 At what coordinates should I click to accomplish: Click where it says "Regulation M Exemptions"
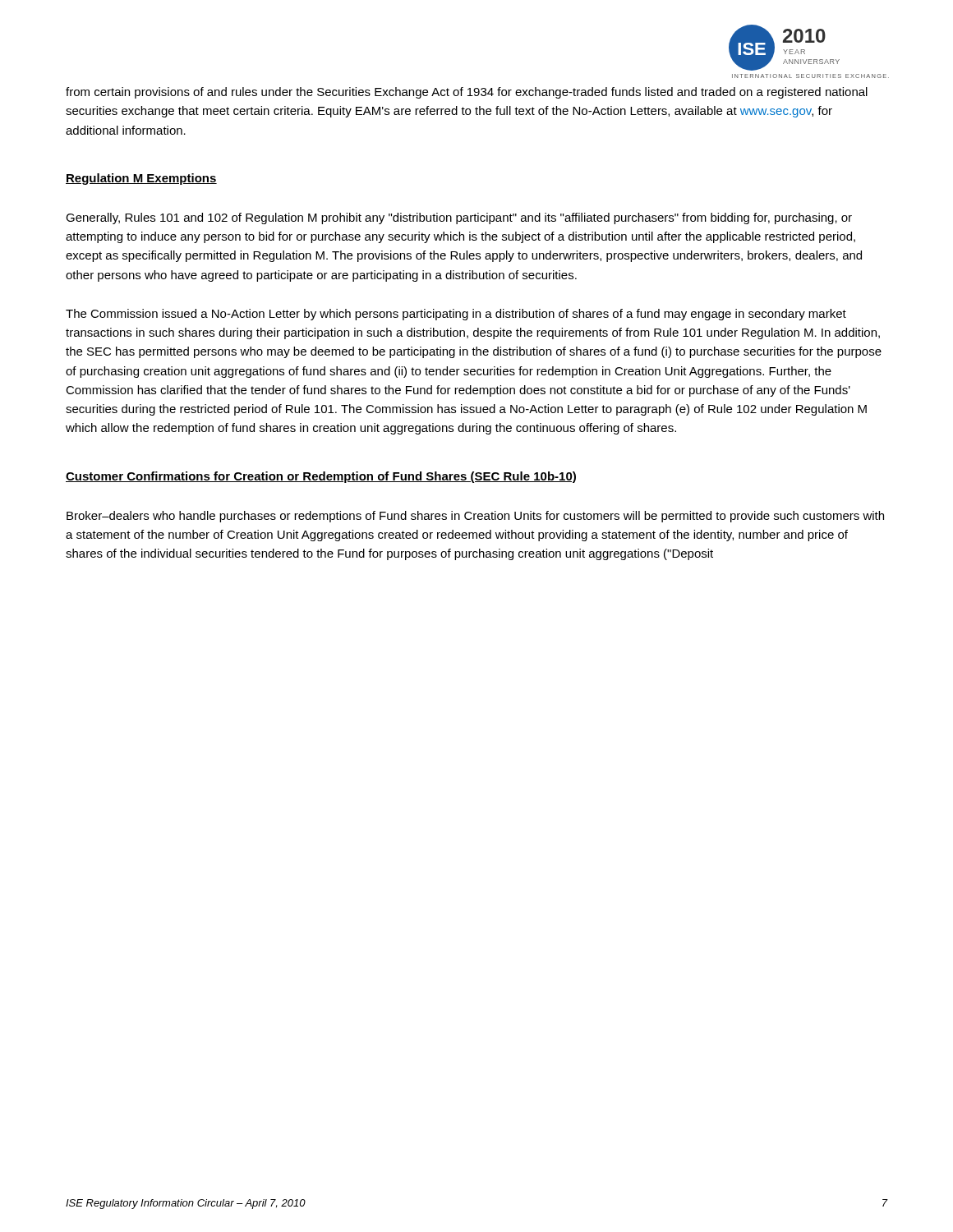[x=141, y=178]
